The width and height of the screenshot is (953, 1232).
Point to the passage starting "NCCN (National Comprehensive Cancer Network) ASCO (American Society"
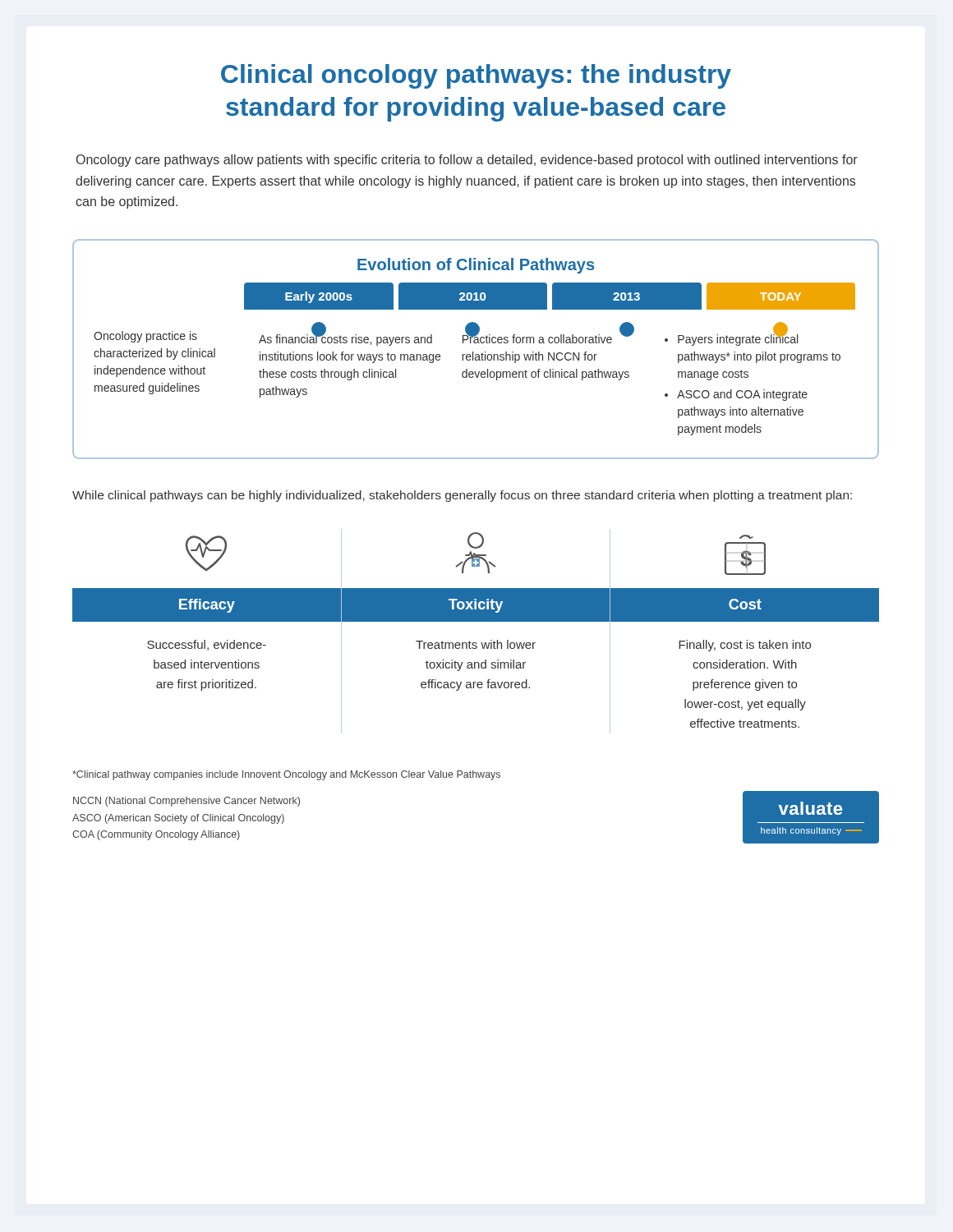(x=186, y=818)
